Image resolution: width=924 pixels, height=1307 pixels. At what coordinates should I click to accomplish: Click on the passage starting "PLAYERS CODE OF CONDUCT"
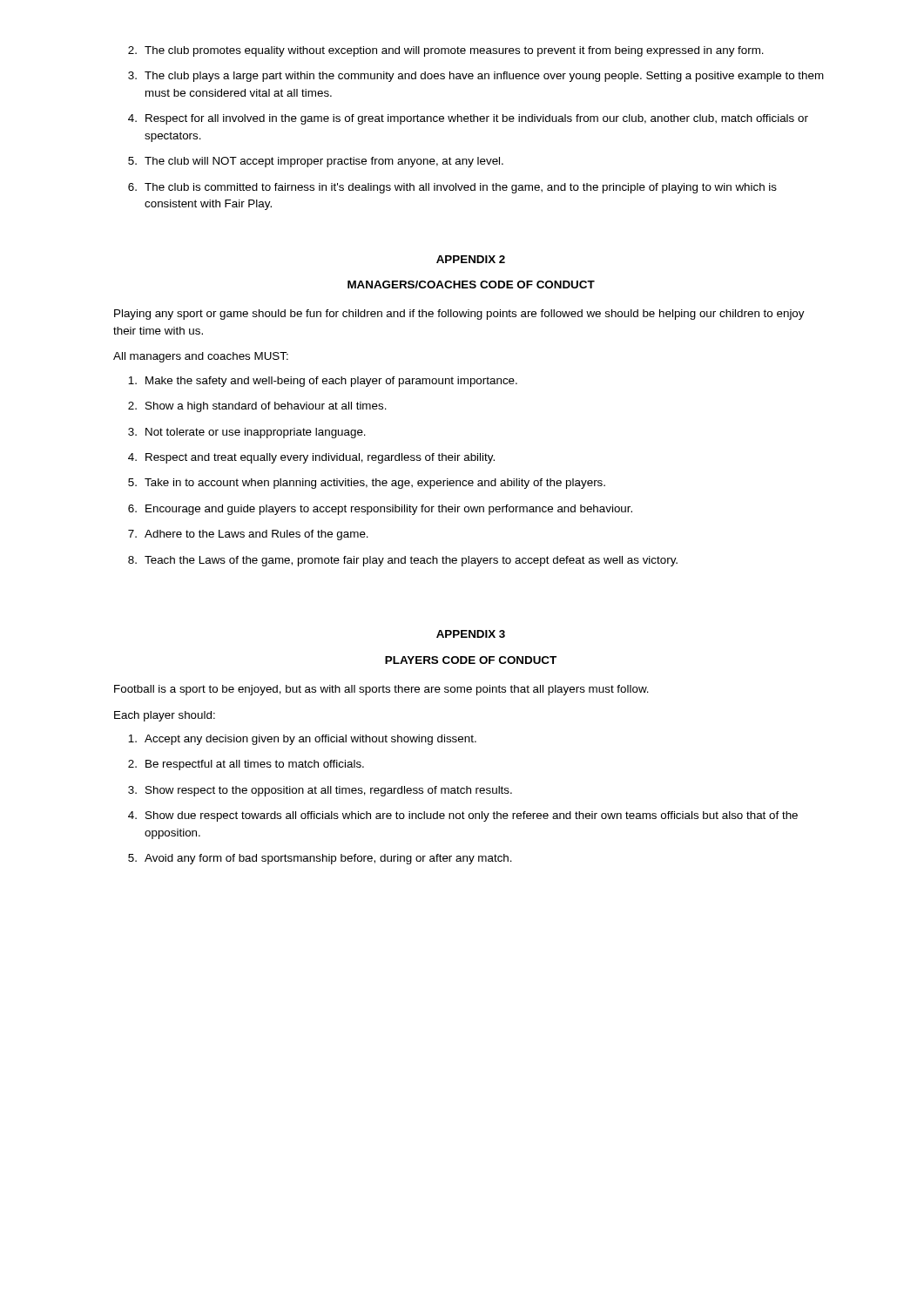(471, 660)
